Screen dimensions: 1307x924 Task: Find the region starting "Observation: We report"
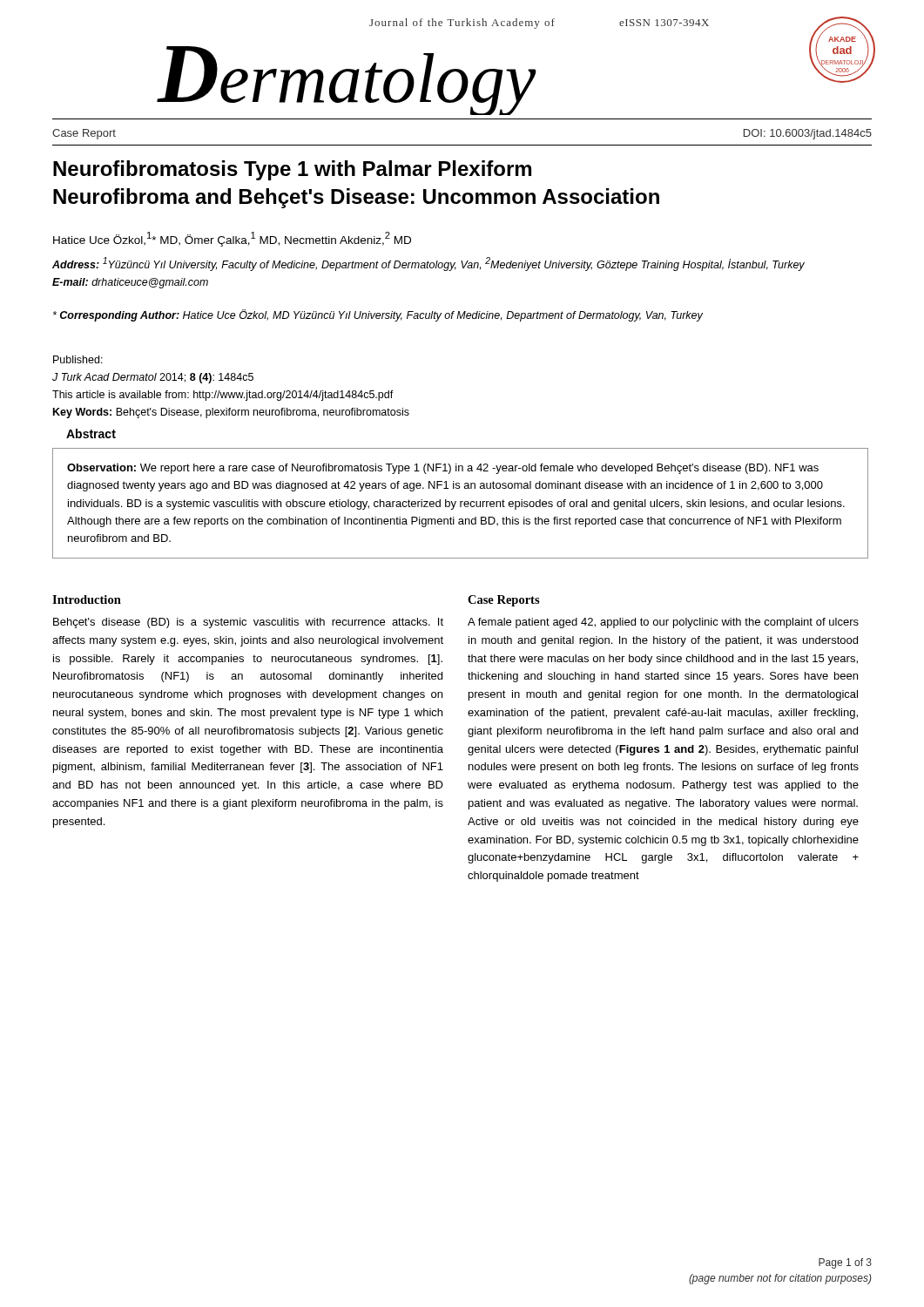pyautogui.click(x=456, y=503)
